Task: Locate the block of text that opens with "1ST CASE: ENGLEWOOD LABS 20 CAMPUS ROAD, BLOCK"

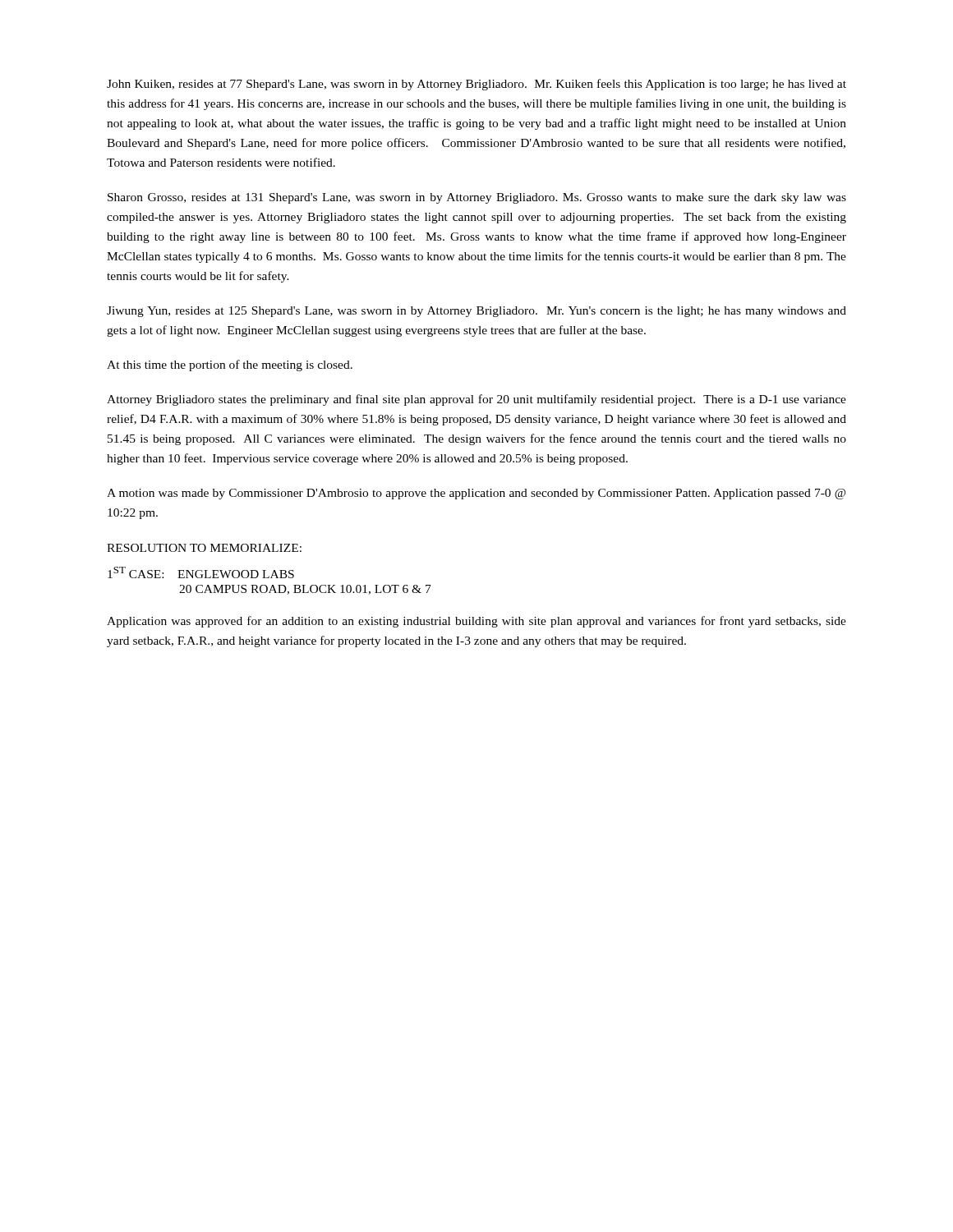Action: [x=201, y=572]
